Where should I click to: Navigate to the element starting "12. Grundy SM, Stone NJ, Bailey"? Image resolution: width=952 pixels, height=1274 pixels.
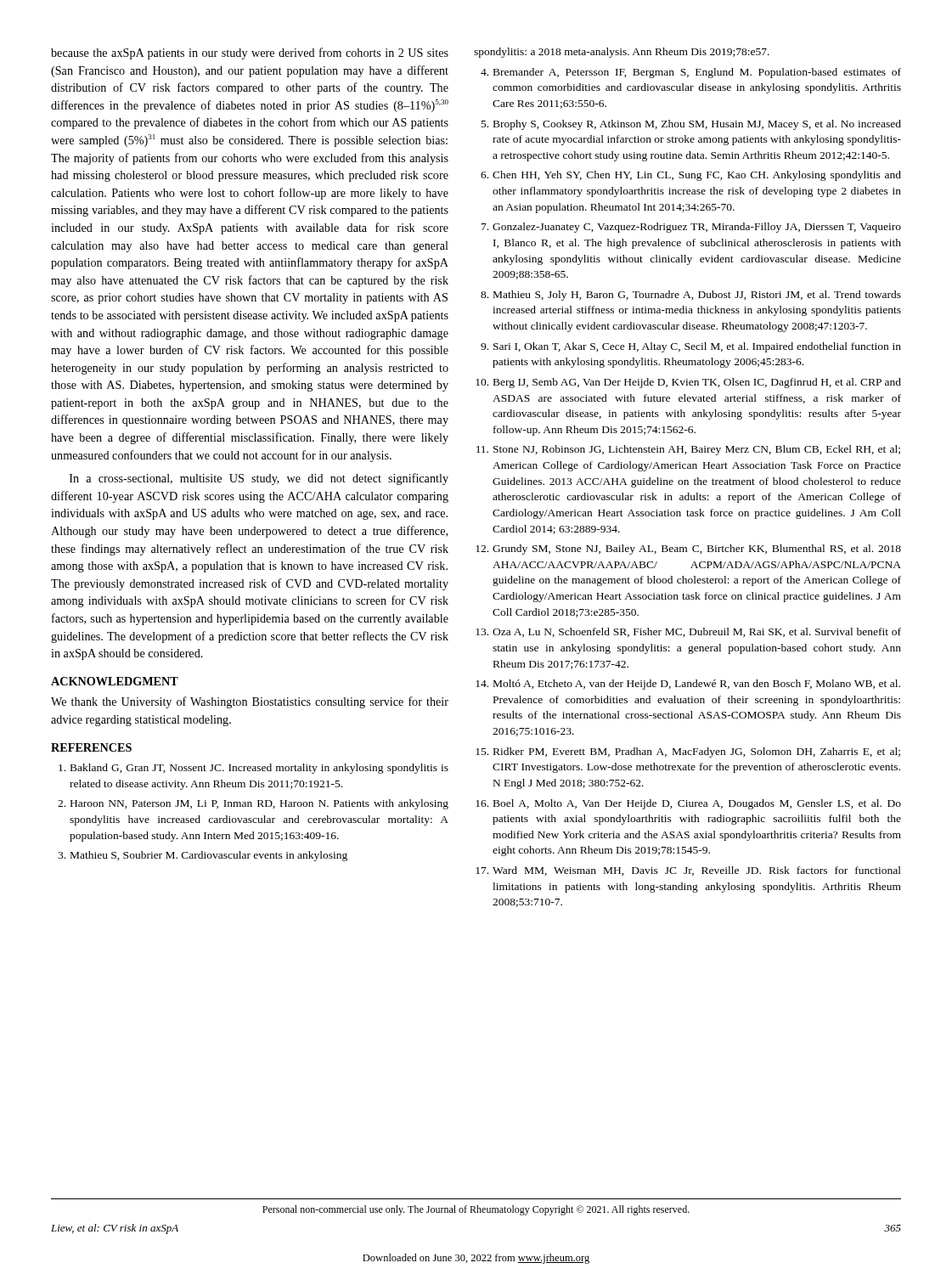(687, 581)
